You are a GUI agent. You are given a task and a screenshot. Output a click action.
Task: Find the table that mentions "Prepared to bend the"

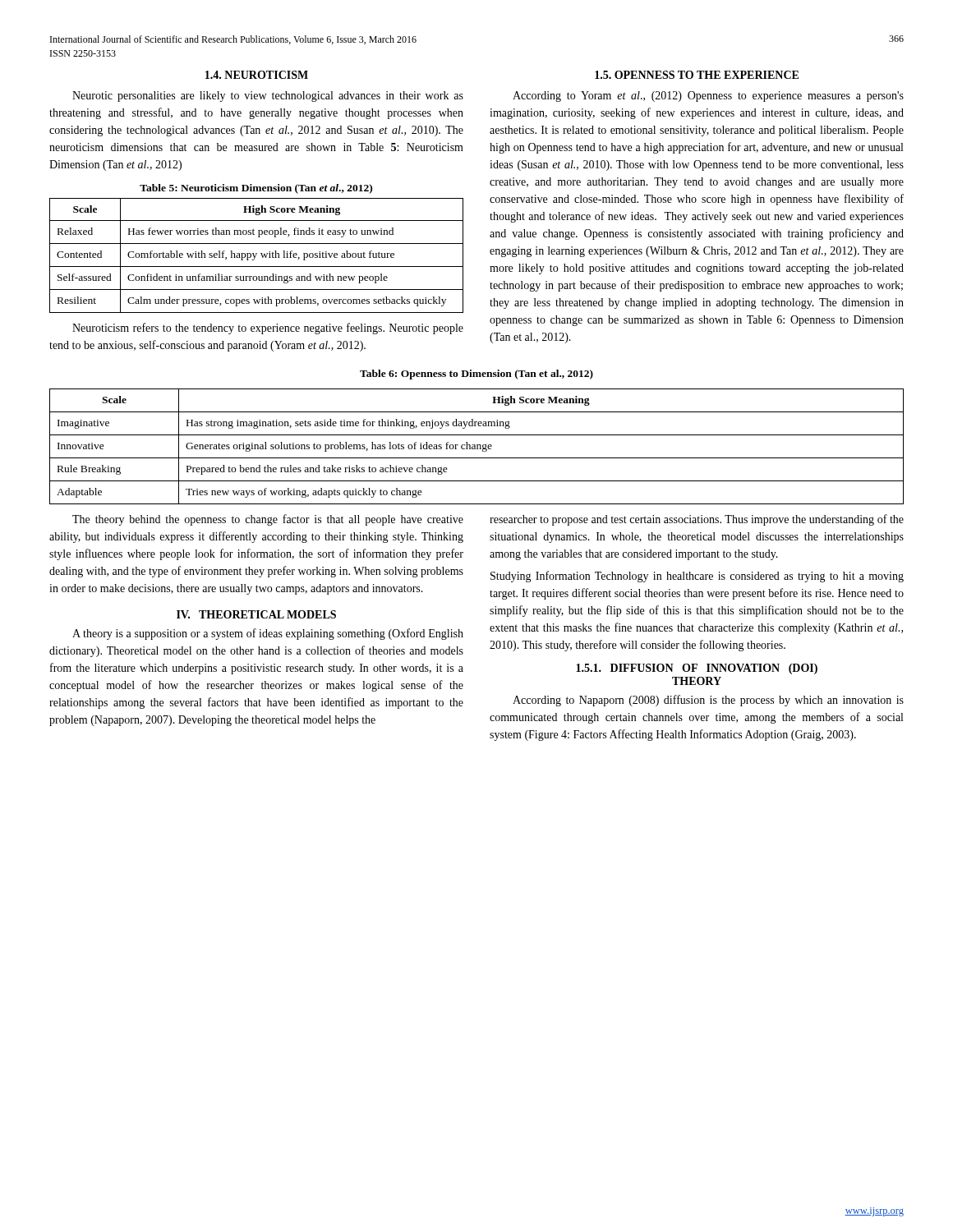(476, 446)
